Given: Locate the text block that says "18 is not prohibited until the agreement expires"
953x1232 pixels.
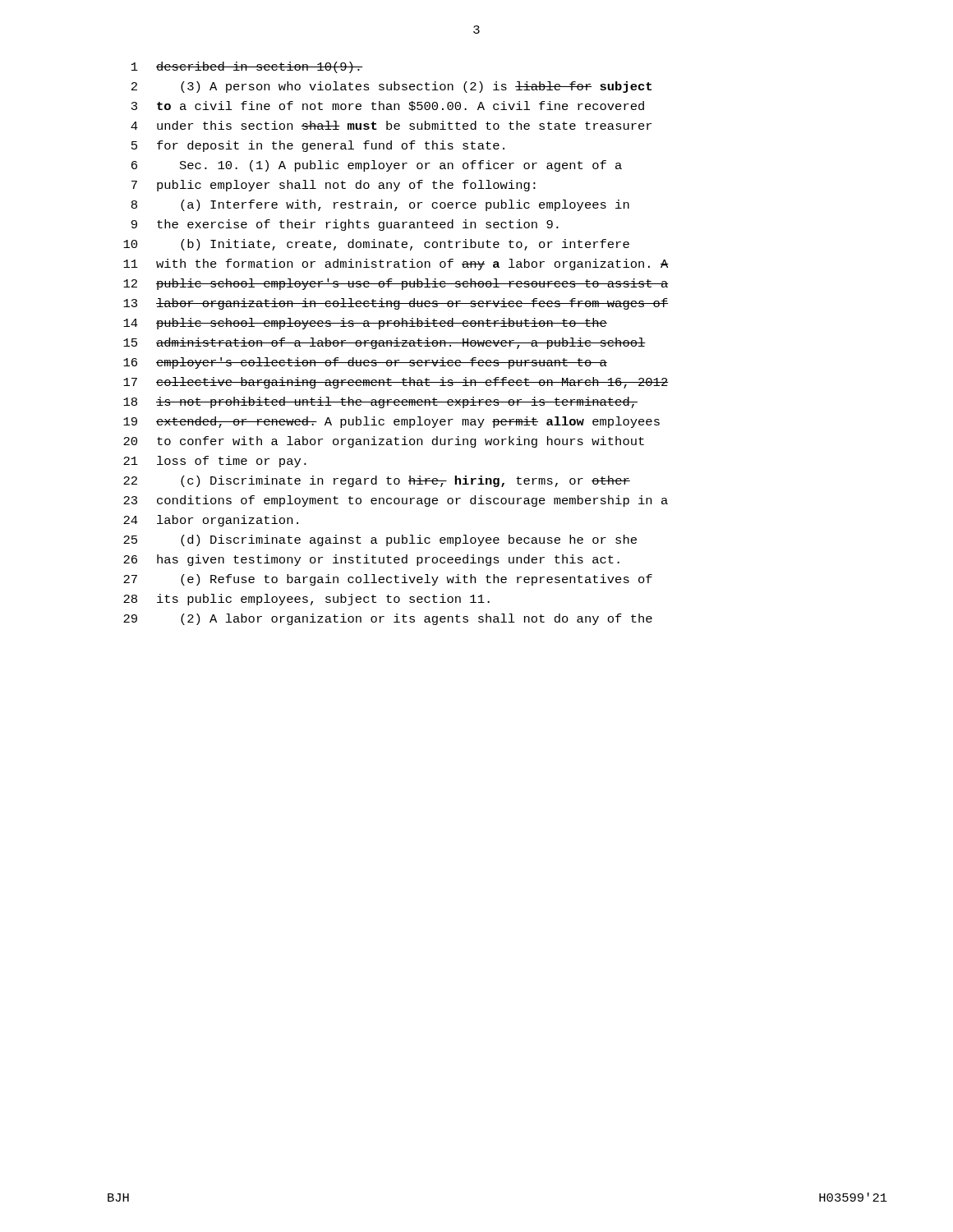Looking at the screenshot, I should (x=497, y=403).
